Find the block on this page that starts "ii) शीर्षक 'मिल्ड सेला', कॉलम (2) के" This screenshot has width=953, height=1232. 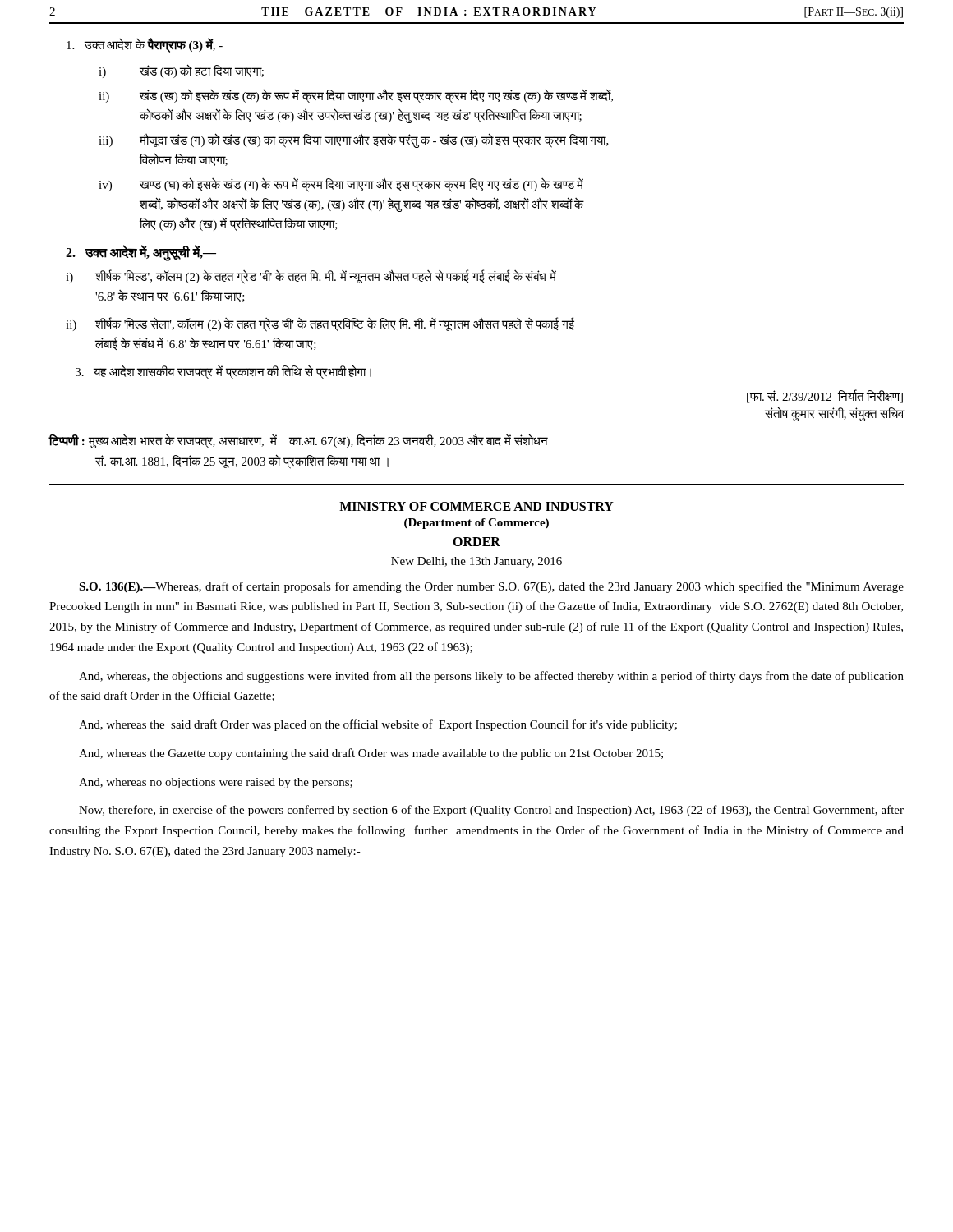click(x=485, y=334)
